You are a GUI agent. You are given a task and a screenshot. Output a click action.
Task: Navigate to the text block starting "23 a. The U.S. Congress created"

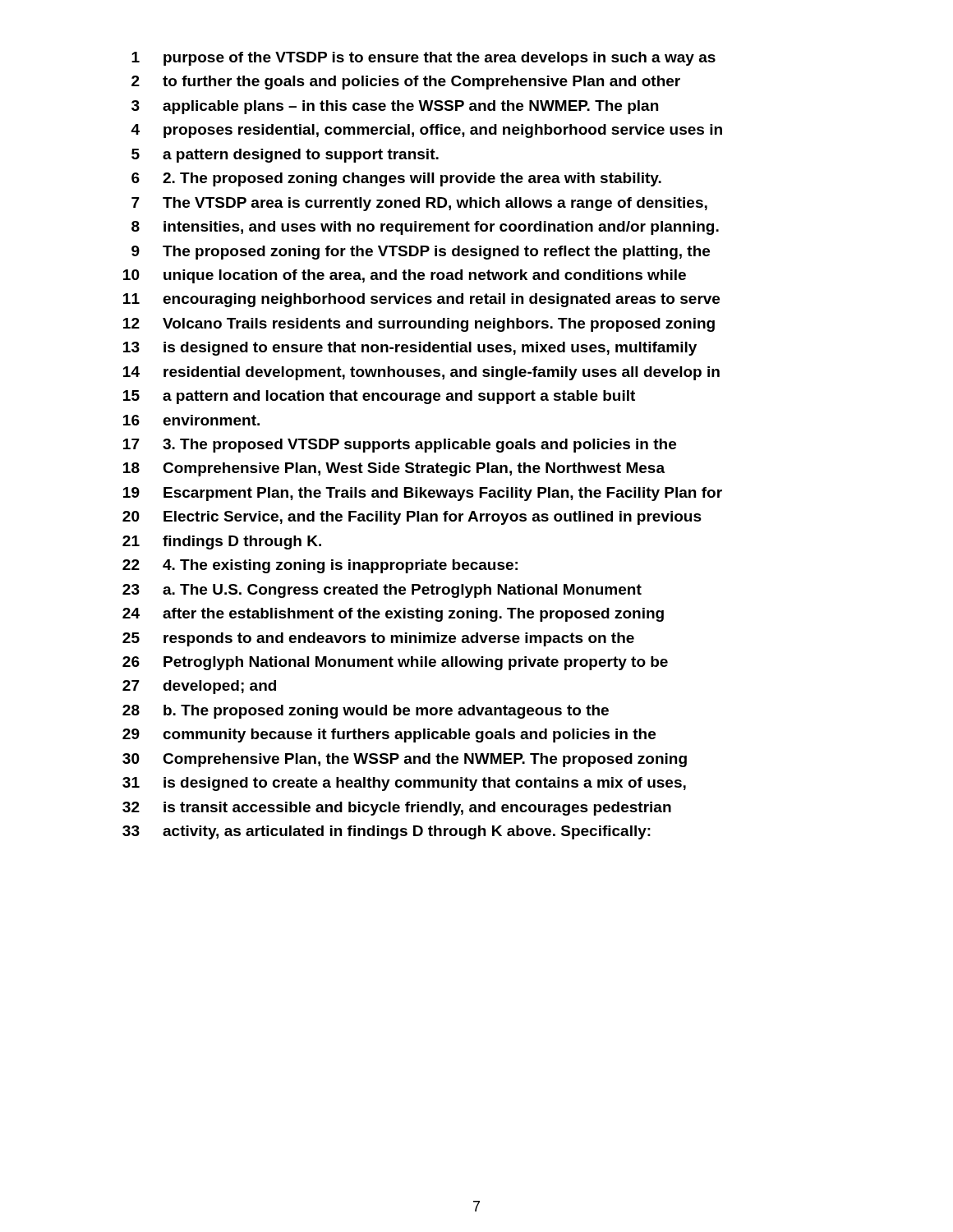click(485, 589)
